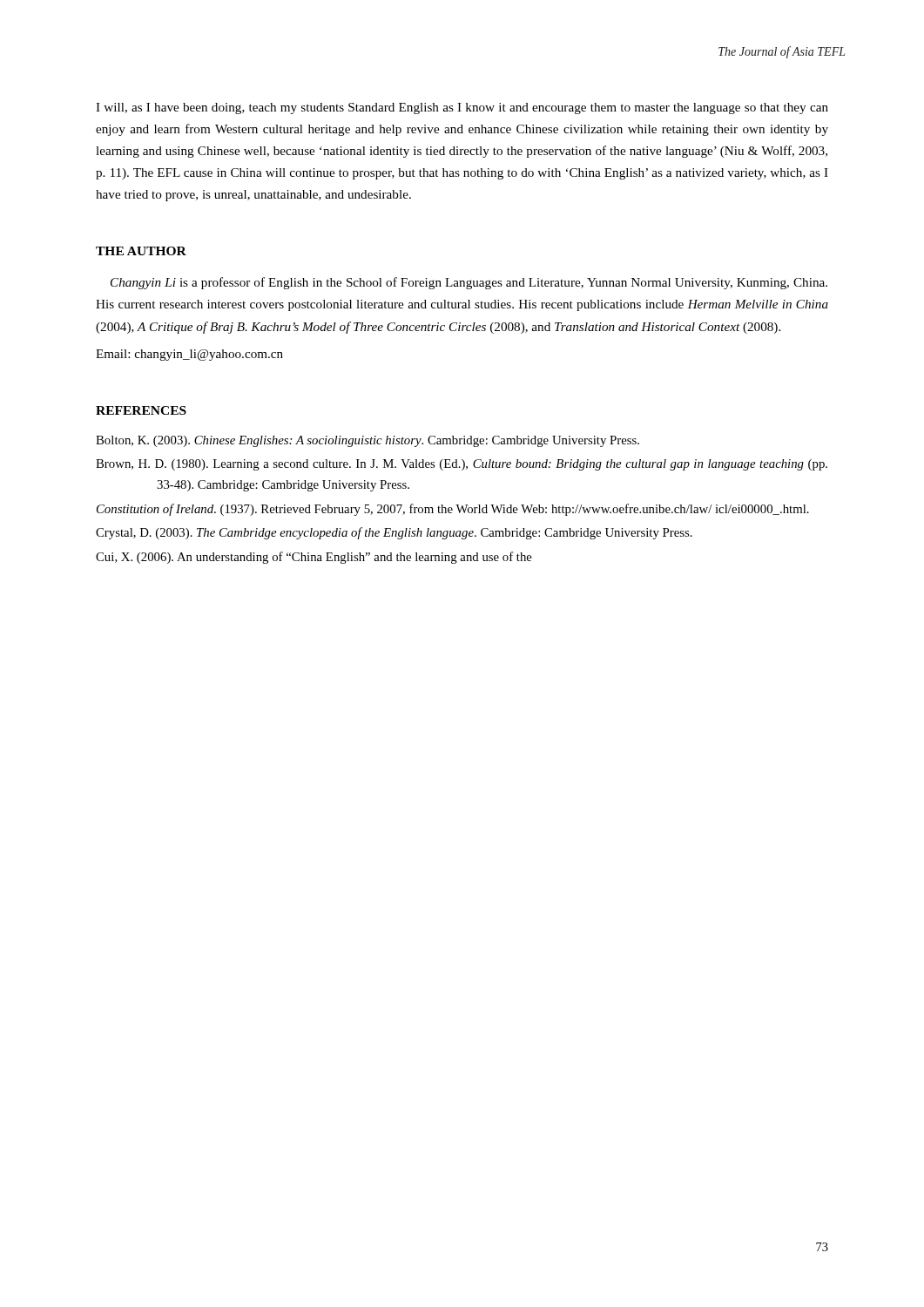Locate the block of text that opens with "Crystal, D. (2003)."
Image resolution: width=924 pixels, height=1307 pixels.
[394, 533]
